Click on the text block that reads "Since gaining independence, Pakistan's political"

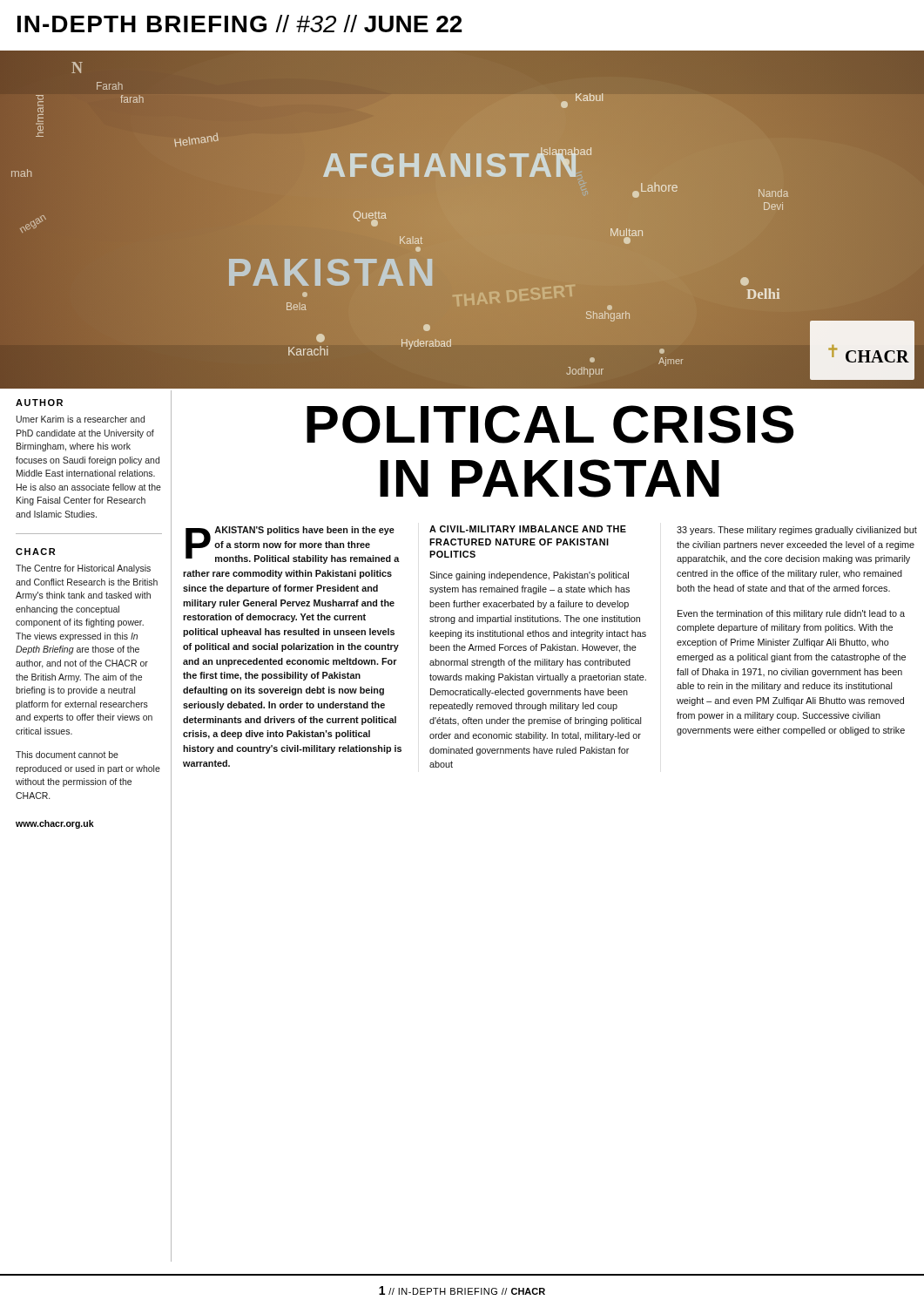(x=538, y=670)
